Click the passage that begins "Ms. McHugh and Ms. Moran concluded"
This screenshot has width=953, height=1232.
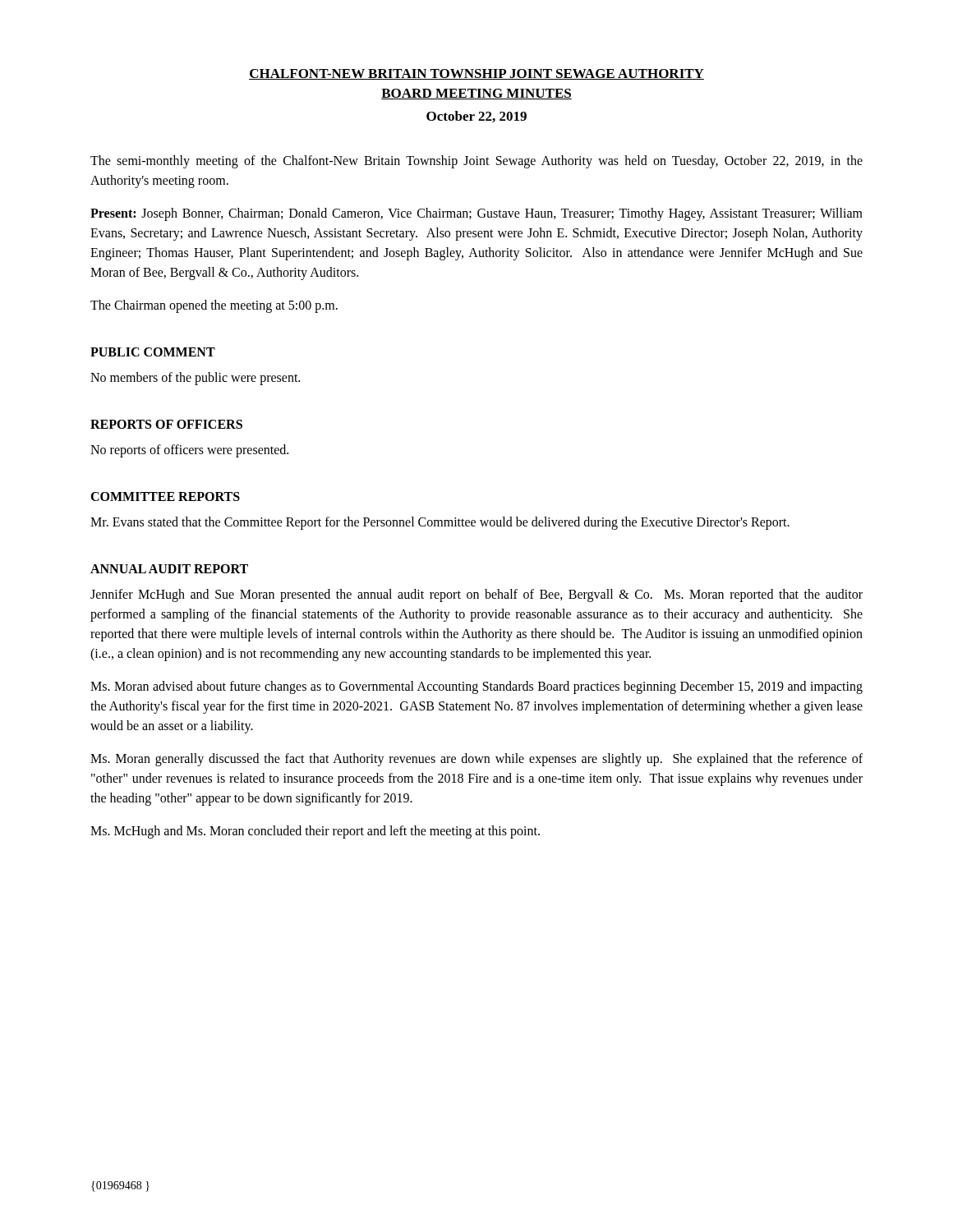click(x=315, y=831)
